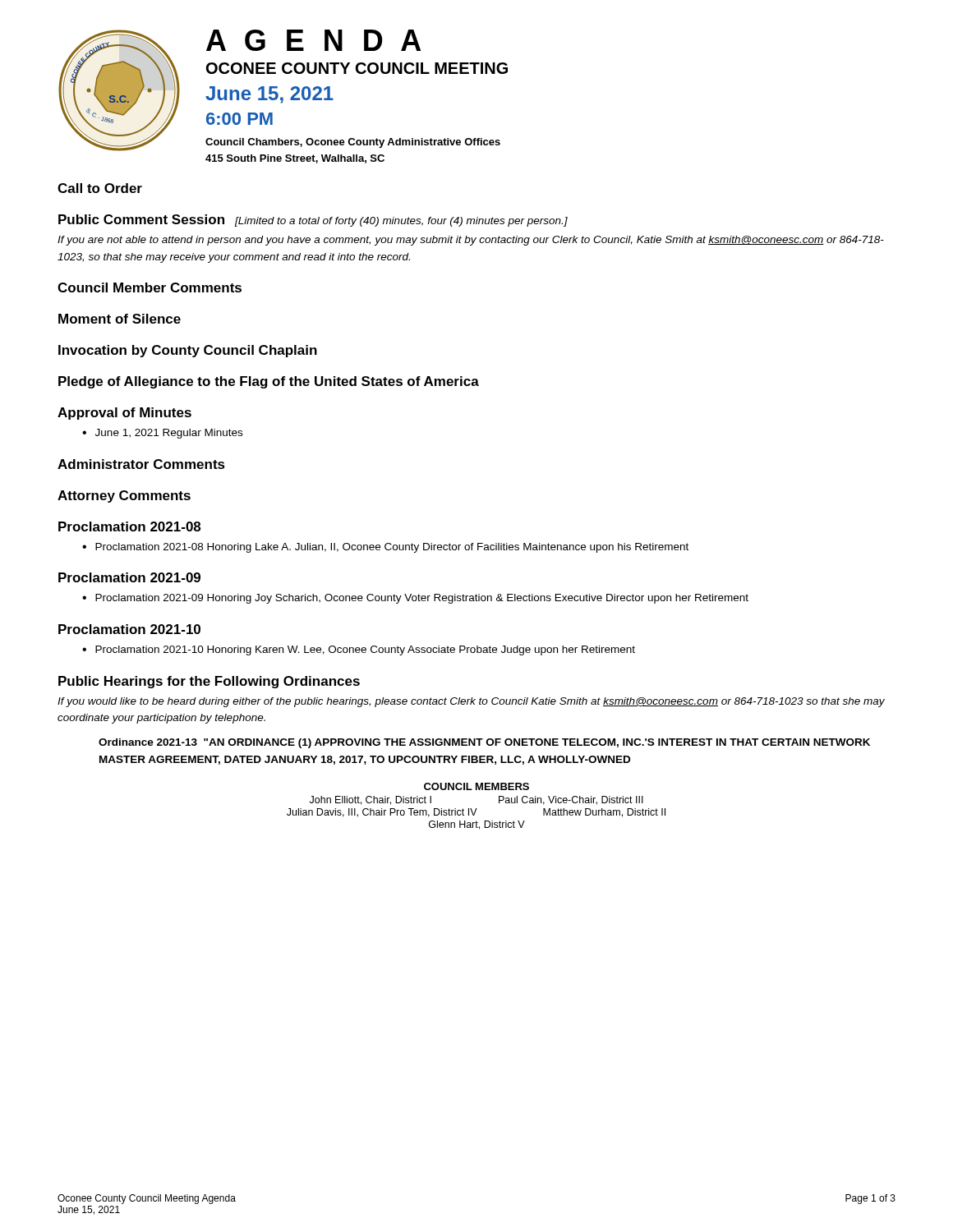This screenshot has height=1232, width=953.
Task: Locate the element starting "Moment of Silence"
Action: (119, 319)
